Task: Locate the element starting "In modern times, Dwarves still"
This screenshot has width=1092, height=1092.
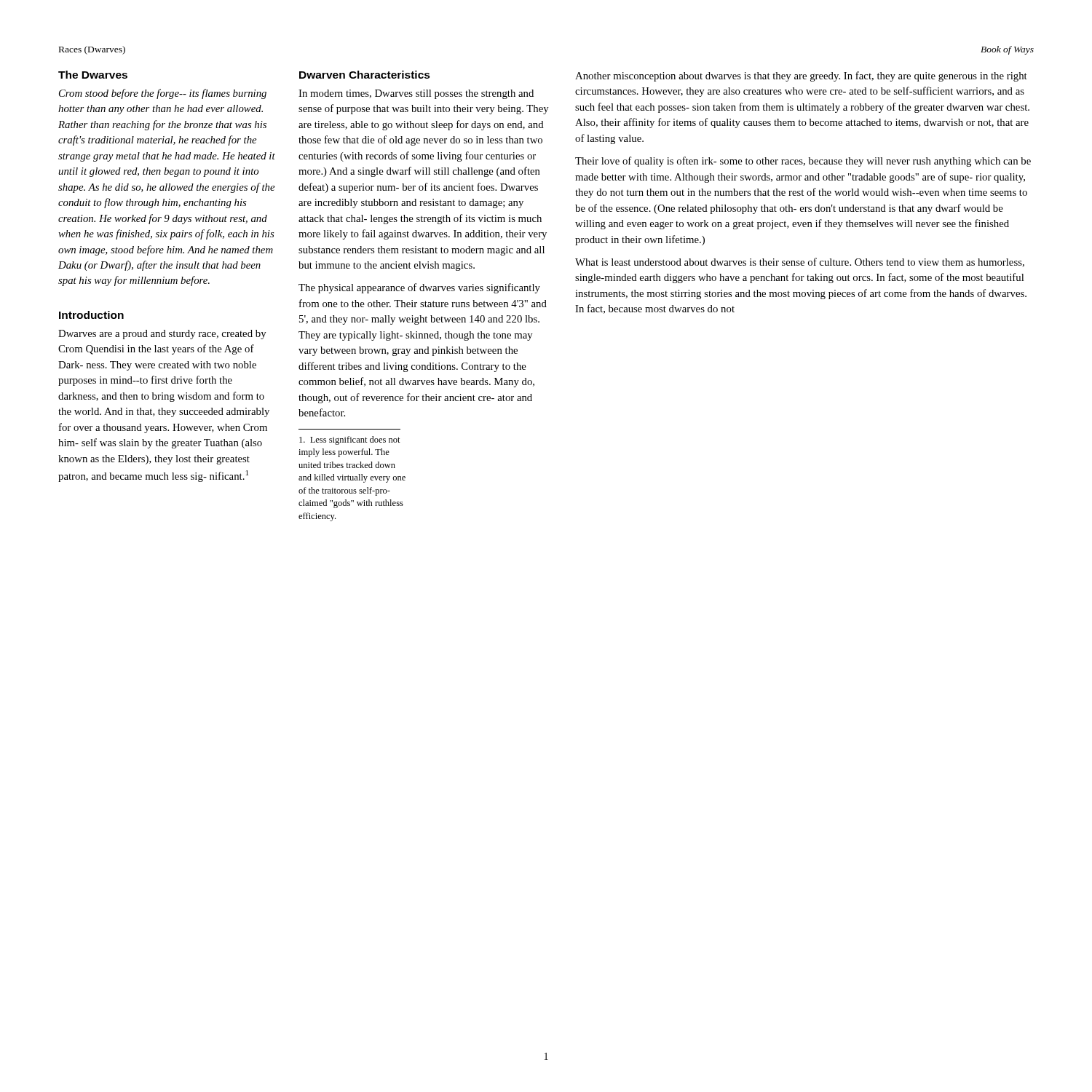Action: (424, 179)
